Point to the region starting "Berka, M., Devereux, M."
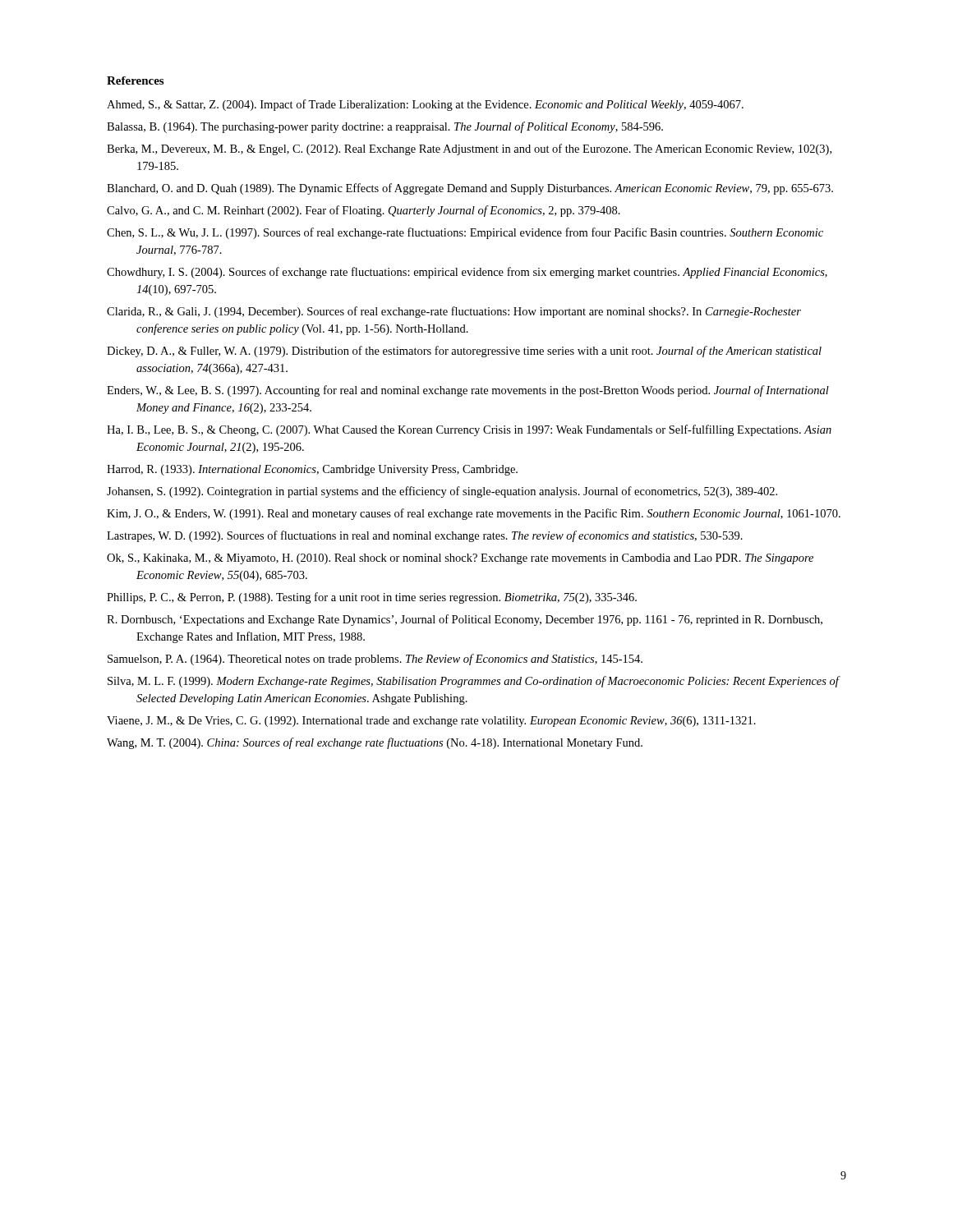This screenshot has width=953, height=1232. tap(470, 157)
